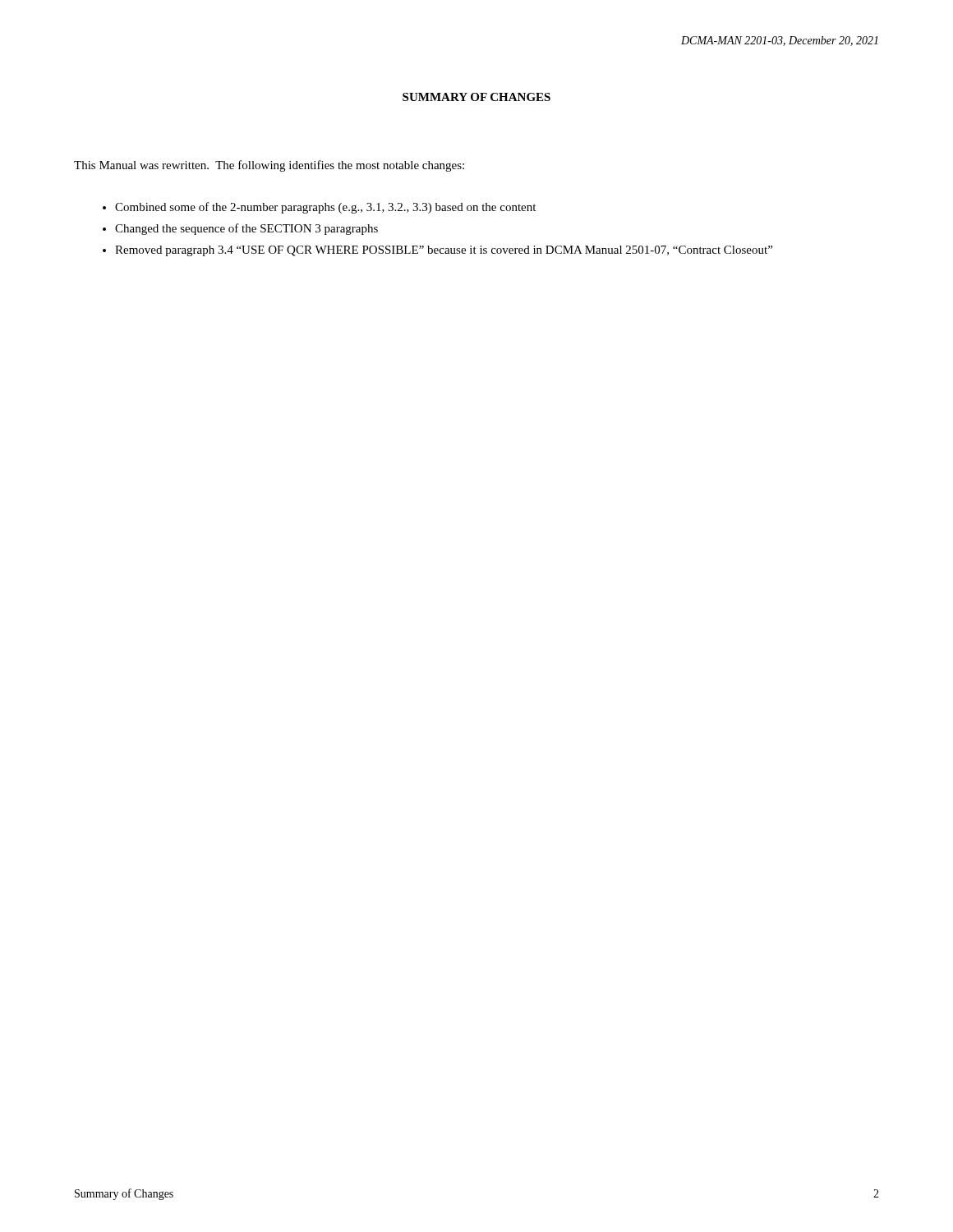The width and height of the screenshot is (953, 1232).
Task: Where is the passage that starts "Combined some of the 2-number paragraphs (e.g., 3.1,"?
Action: pyautogui.click(x=319, y=208)
